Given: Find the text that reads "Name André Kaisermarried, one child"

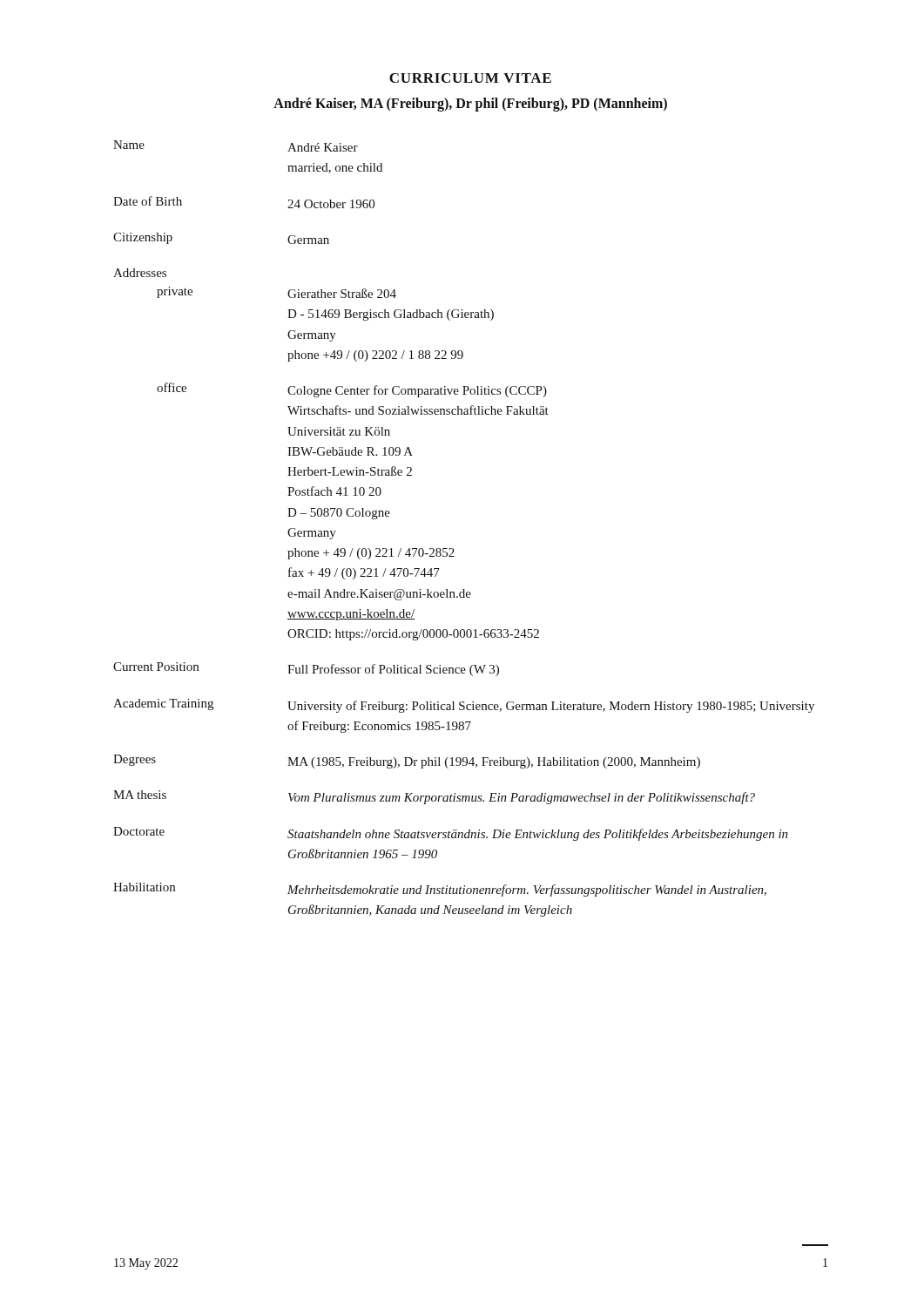Looking at the screenshot, I should pos(134,146).
